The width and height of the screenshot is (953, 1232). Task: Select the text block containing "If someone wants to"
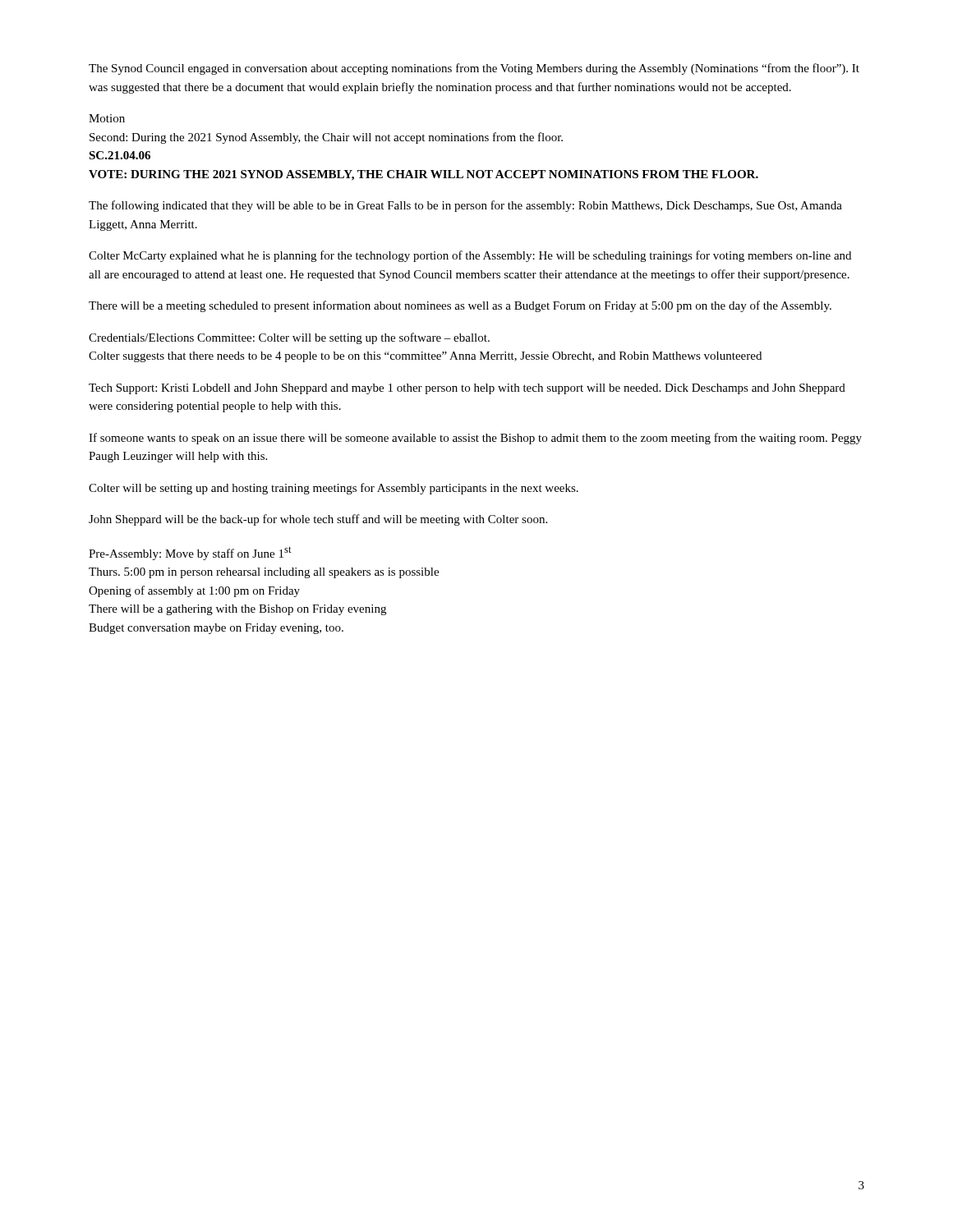coord(475,447)
